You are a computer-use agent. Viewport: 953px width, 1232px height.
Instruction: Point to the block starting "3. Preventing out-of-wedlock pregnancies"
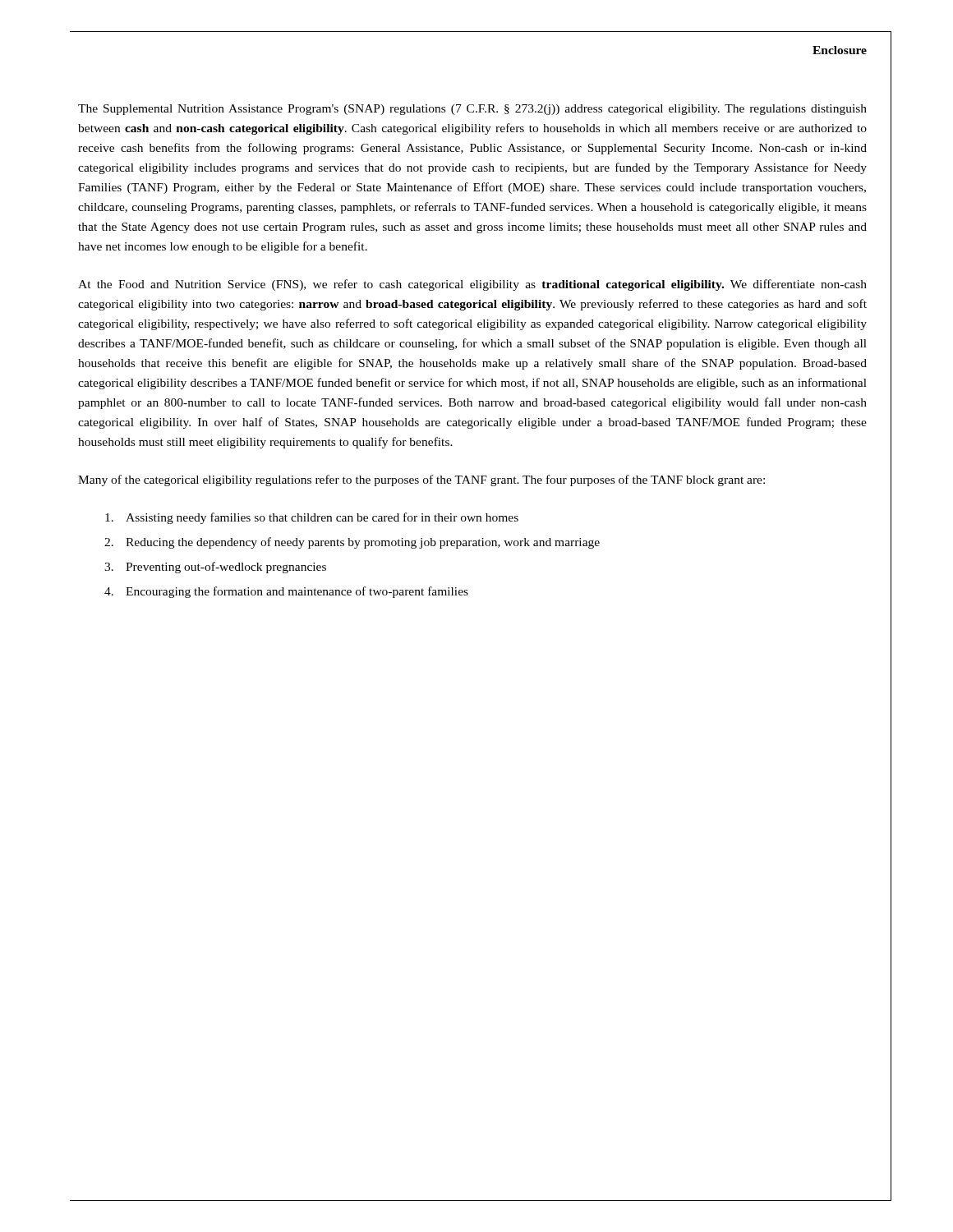(x=215, y=568)
